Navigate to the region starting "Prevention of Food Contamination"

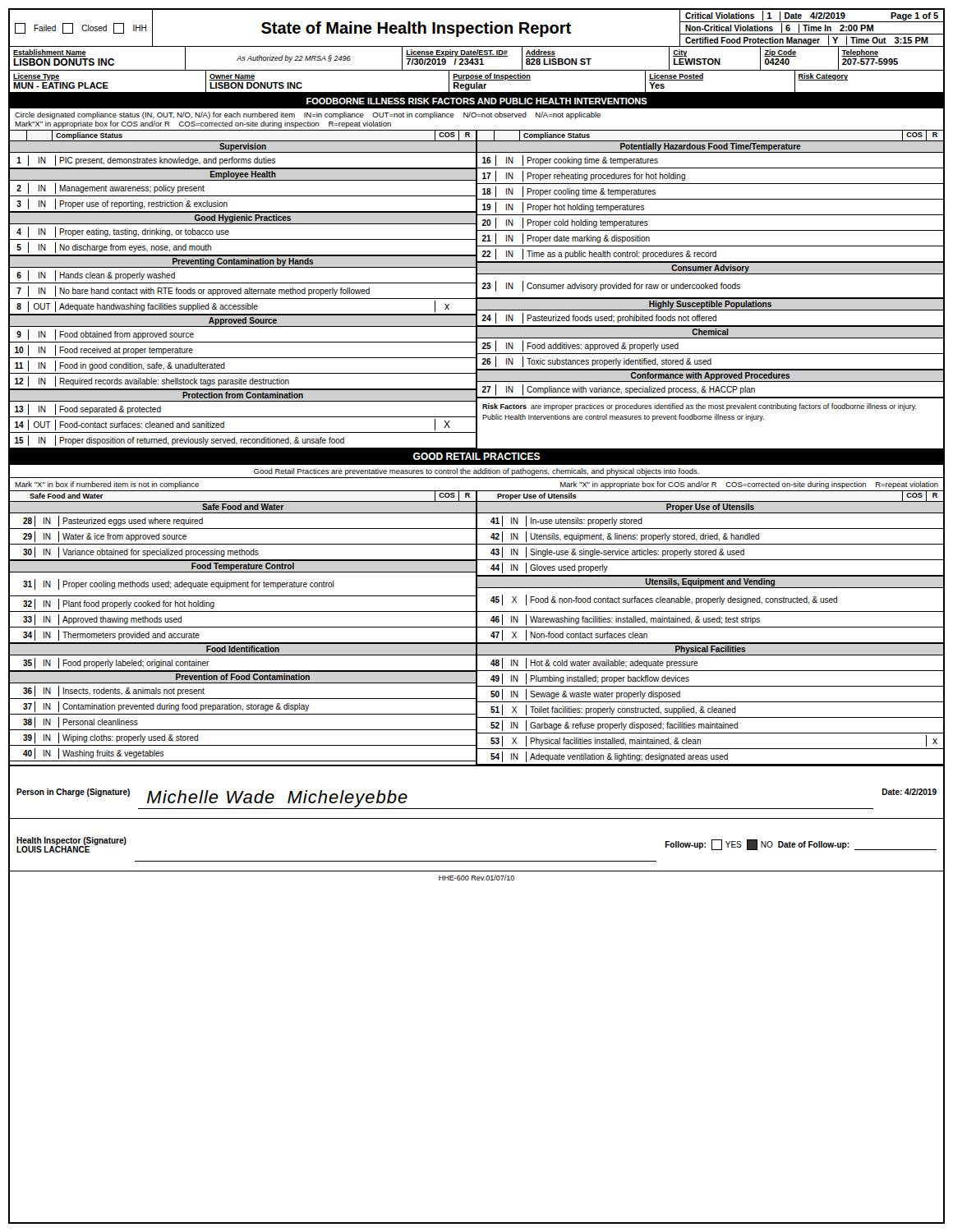(x=243, y=677)
